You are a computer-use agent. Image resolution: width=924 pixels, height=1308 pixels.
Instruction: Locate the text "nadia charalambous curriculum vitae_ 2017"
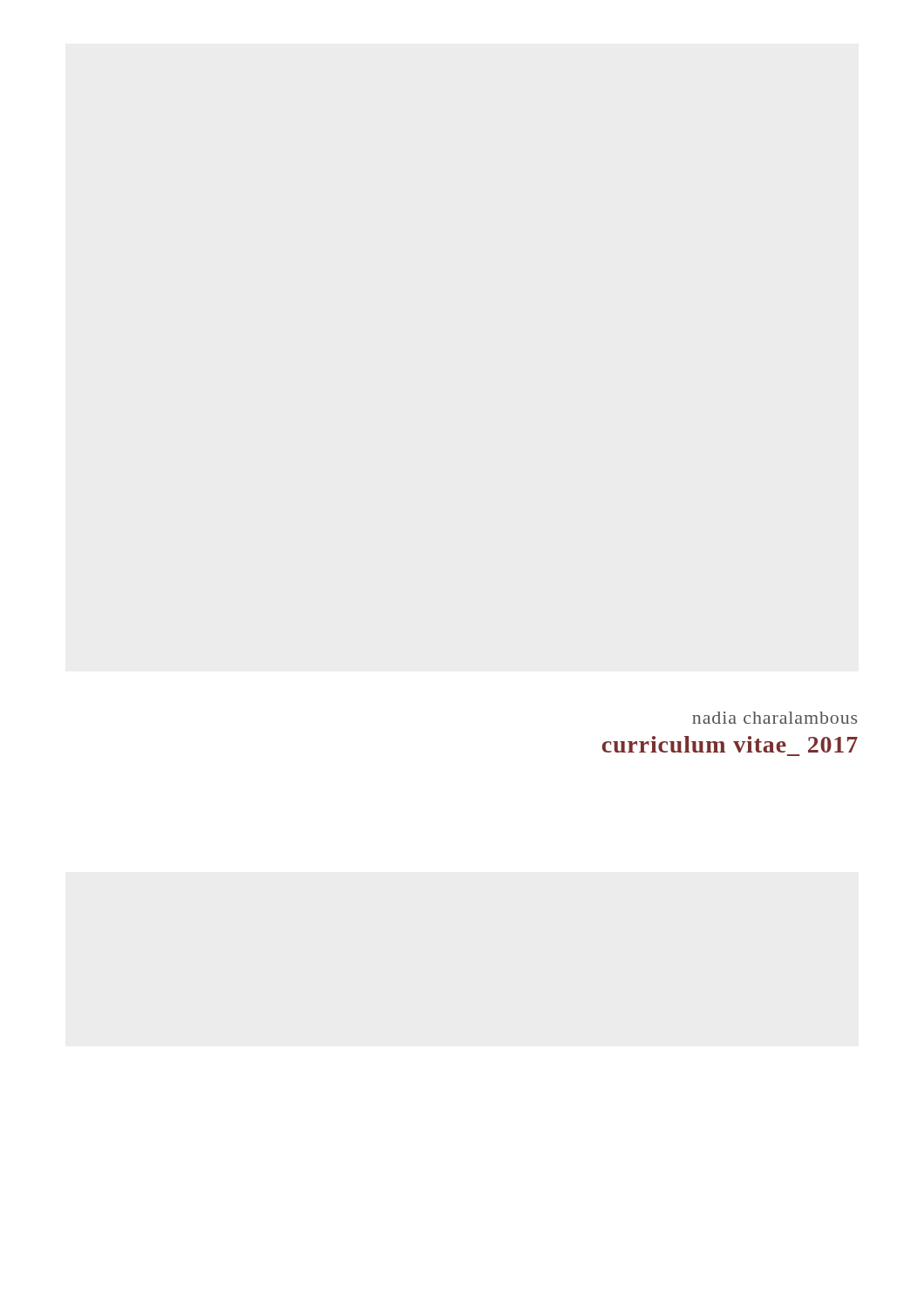click(730, 732)
